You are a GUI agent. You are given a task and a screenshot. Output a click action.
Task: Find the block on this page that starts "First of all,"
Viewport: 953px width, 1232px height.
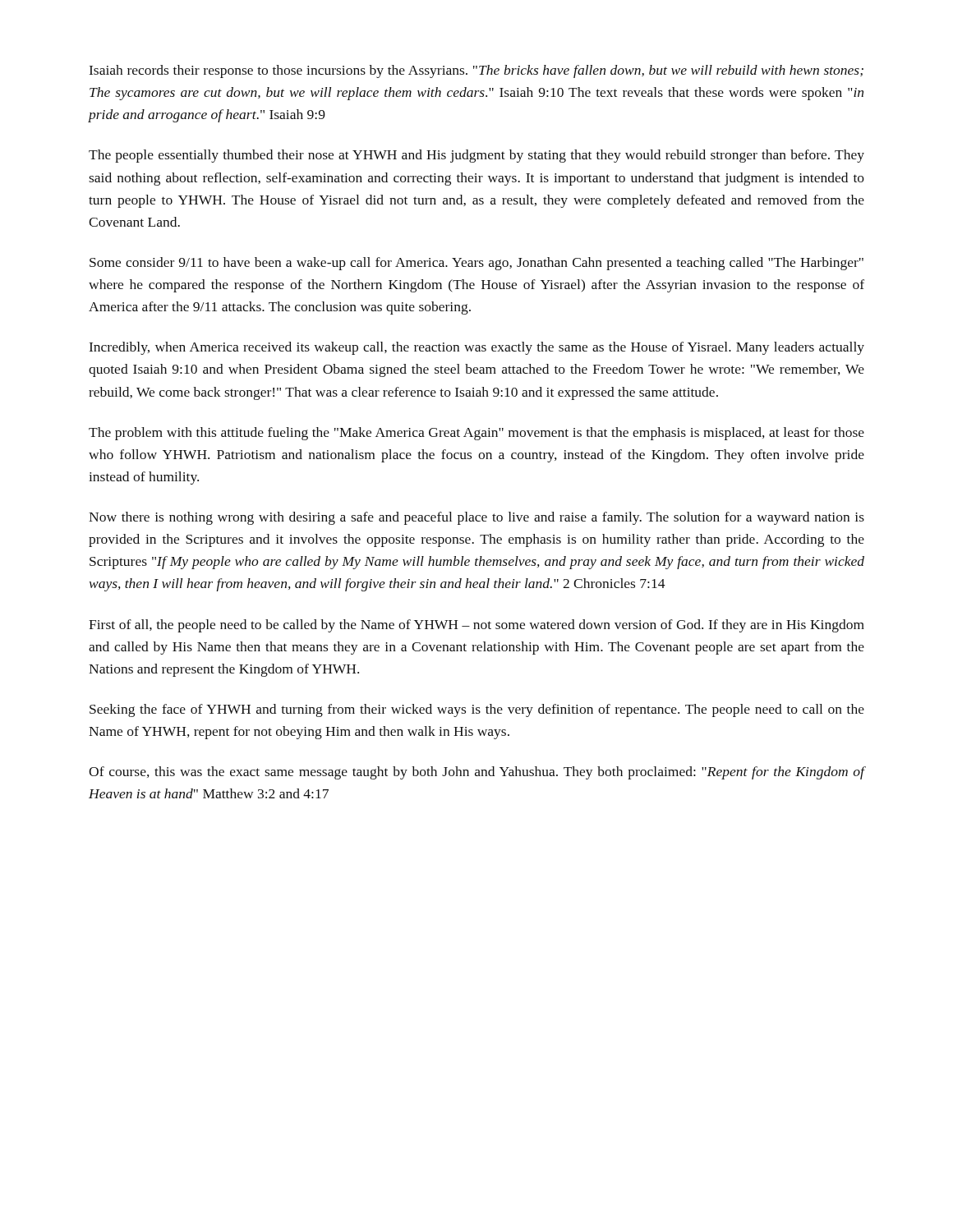pyautogui.click(x=476, y=646)
